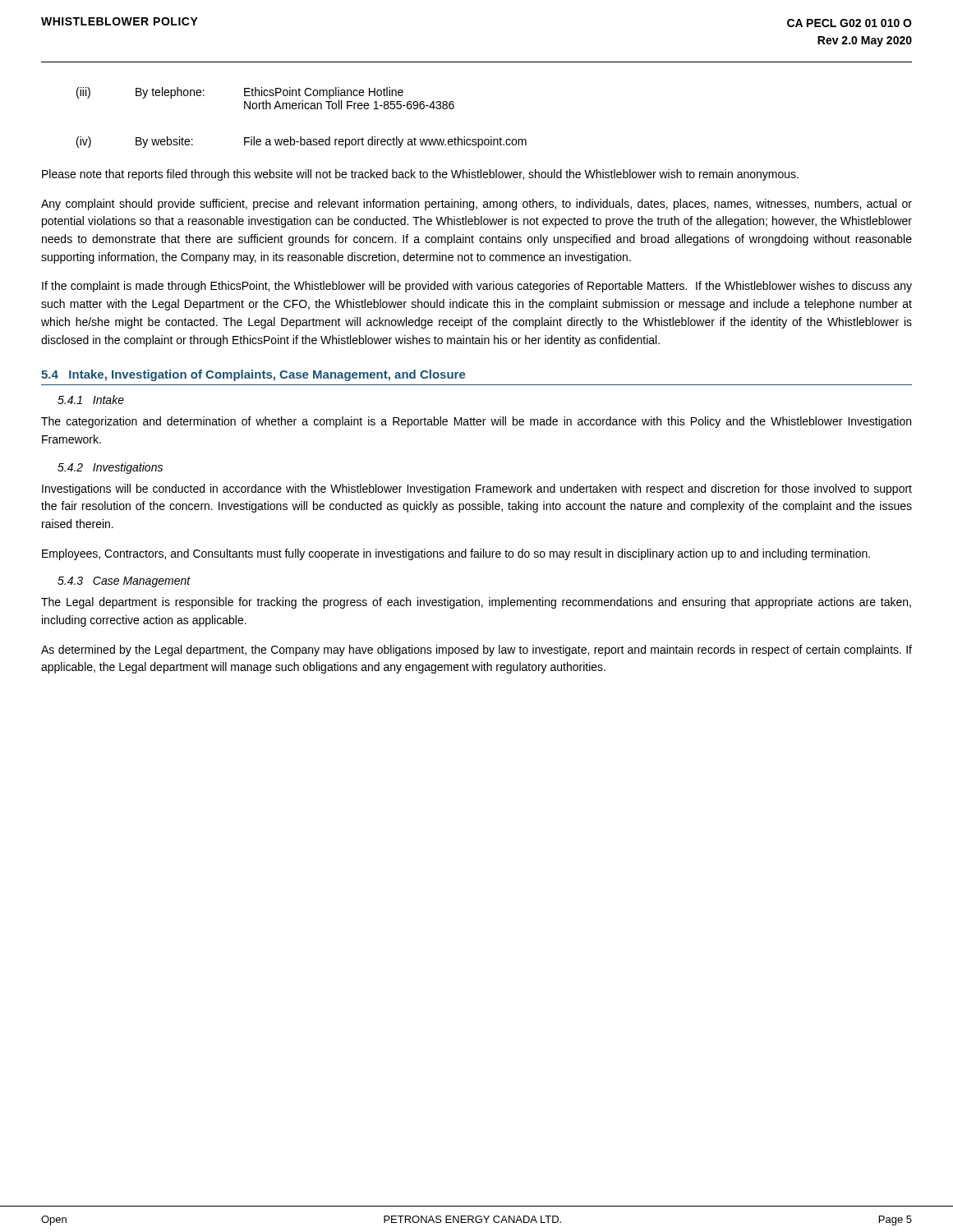Select the text block starting "As determined by the"

point(476,658)
